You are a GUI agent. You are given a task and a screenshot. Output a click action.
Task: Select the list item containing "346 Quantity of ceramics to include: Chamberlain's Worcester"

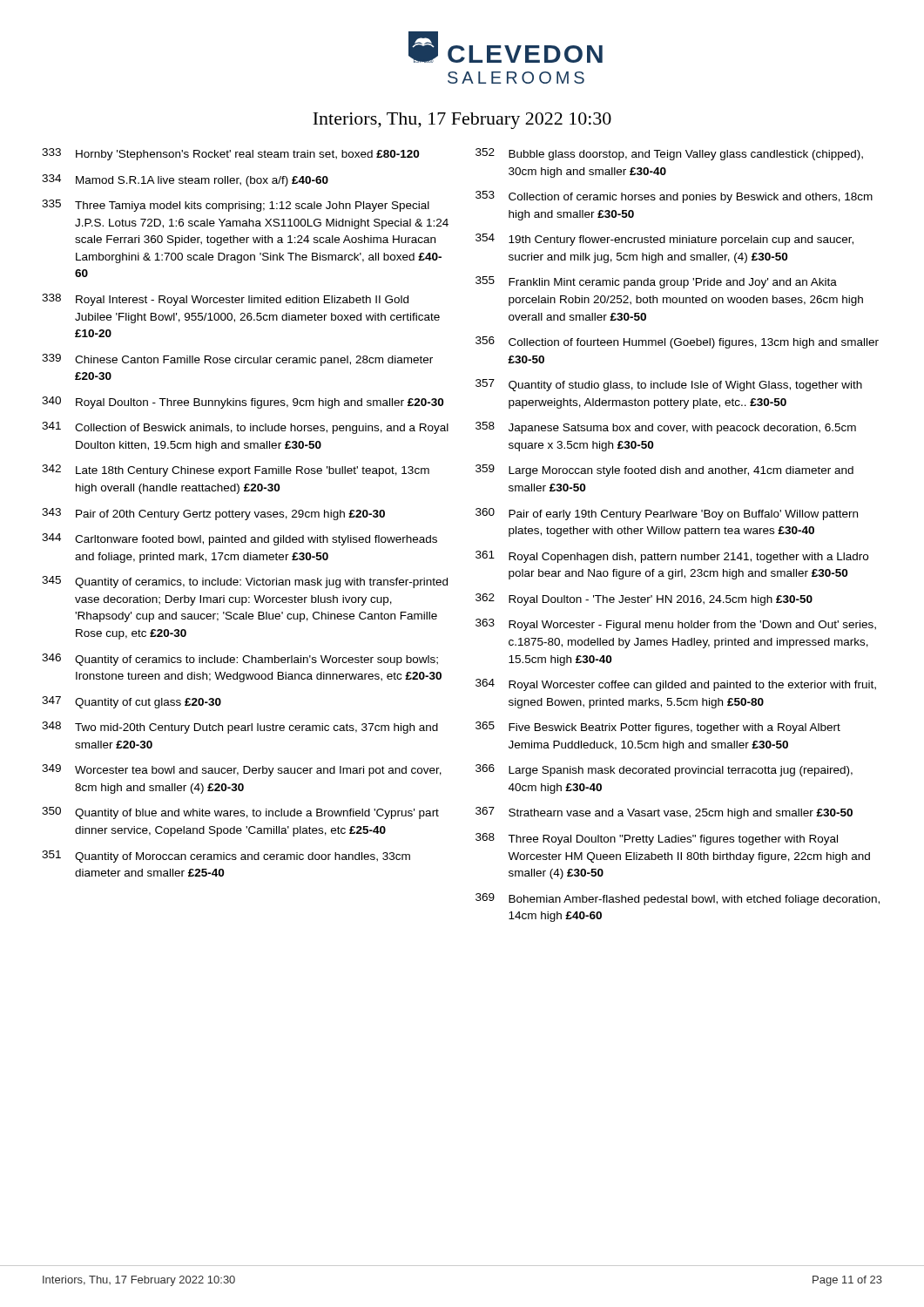click(245, 668)
